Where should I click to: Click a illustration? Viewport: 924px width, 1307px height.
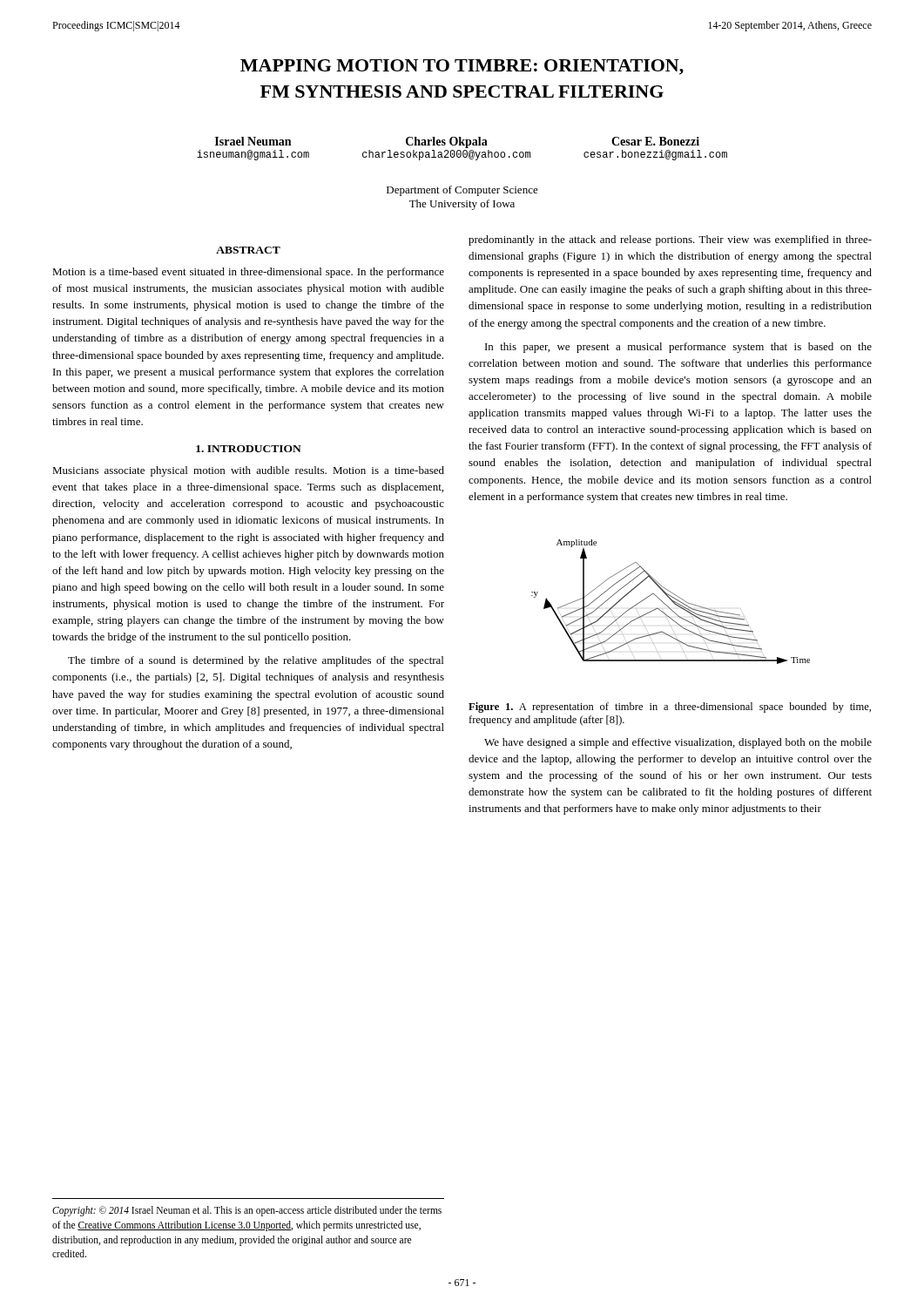(x=670, y=621)
